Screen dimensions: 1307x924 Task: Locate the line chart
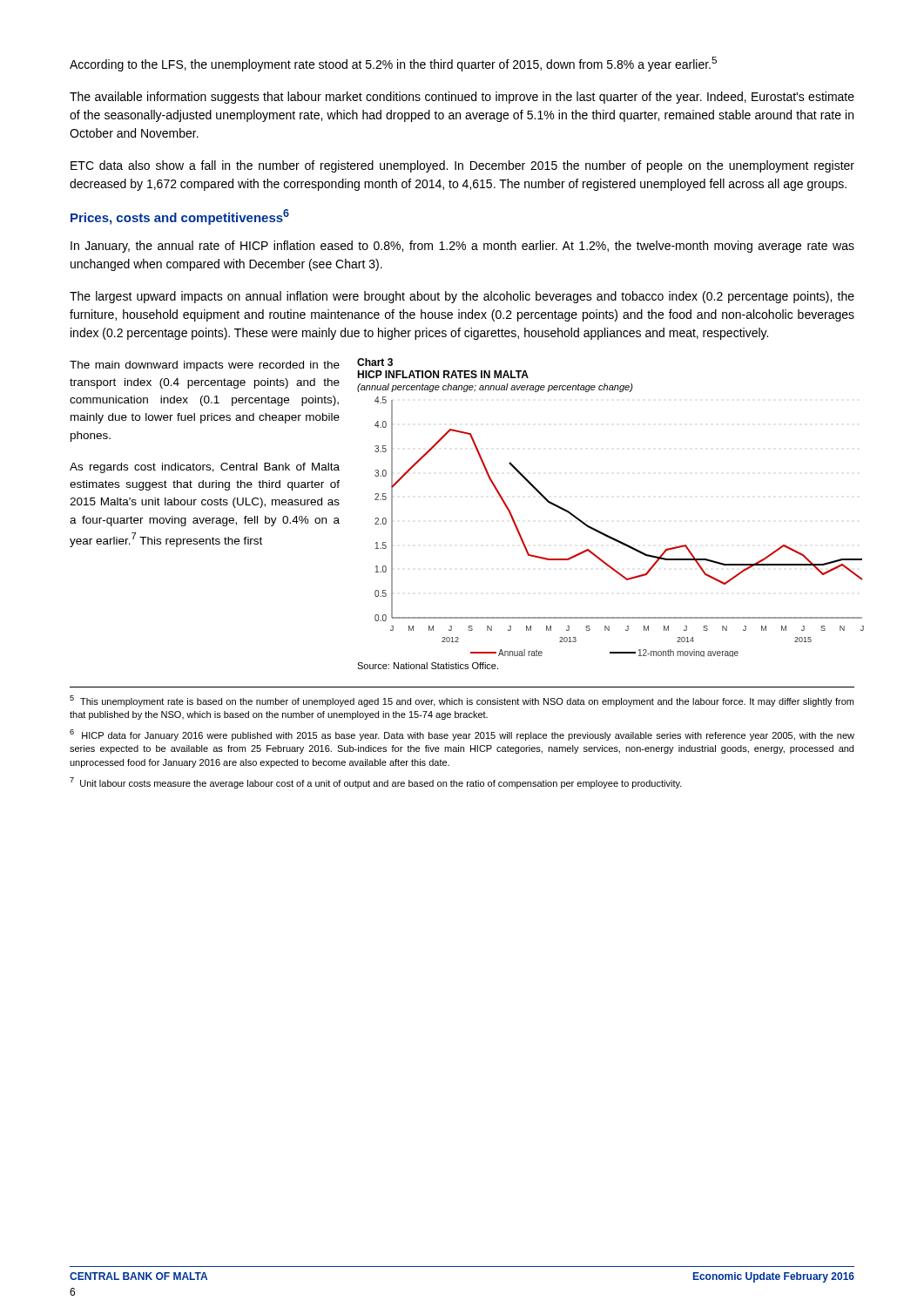click(x=614, y=513)
